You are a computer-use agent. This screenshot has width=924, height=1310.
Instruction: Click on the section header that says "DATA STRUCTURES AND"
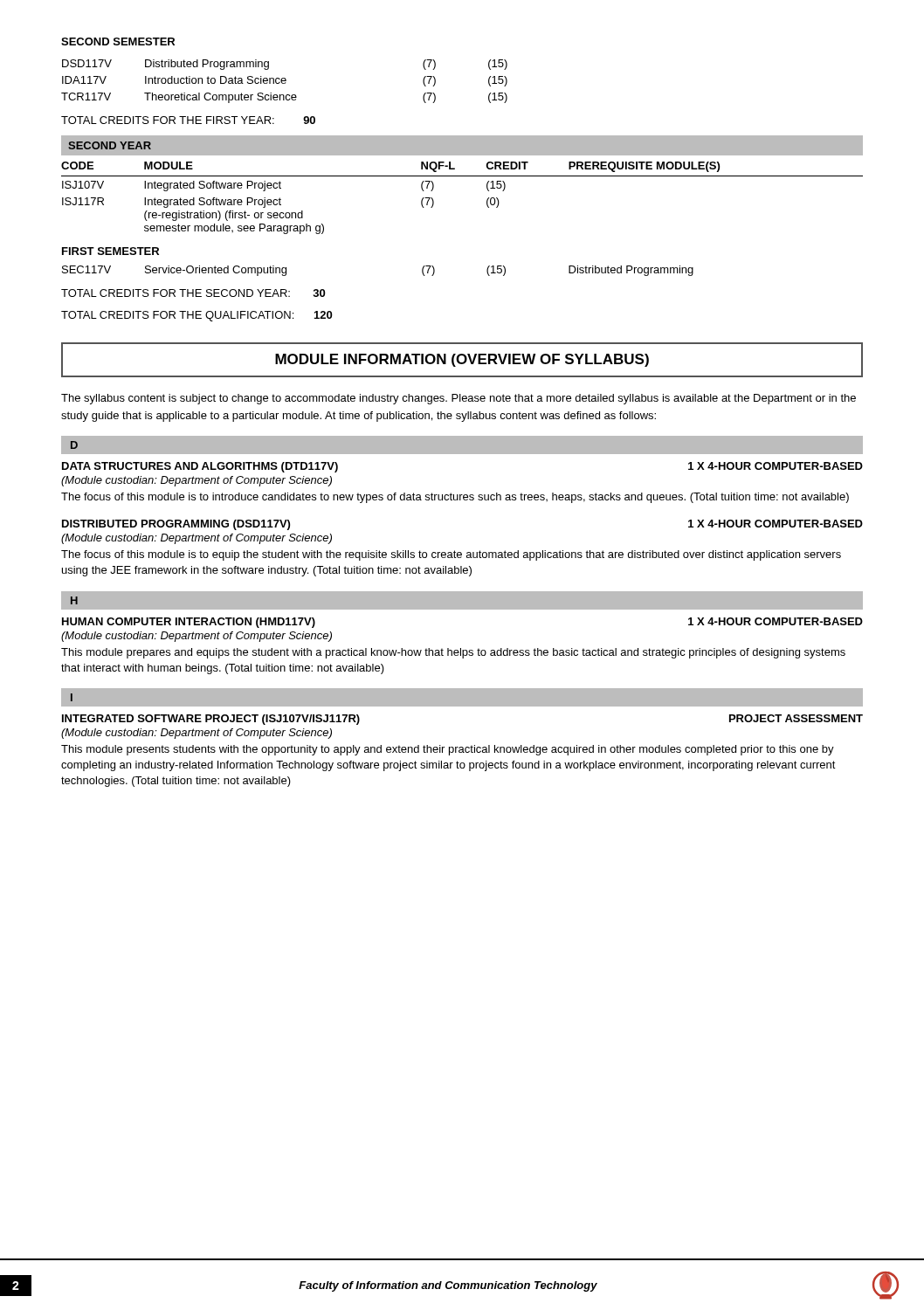click(196, 468)
